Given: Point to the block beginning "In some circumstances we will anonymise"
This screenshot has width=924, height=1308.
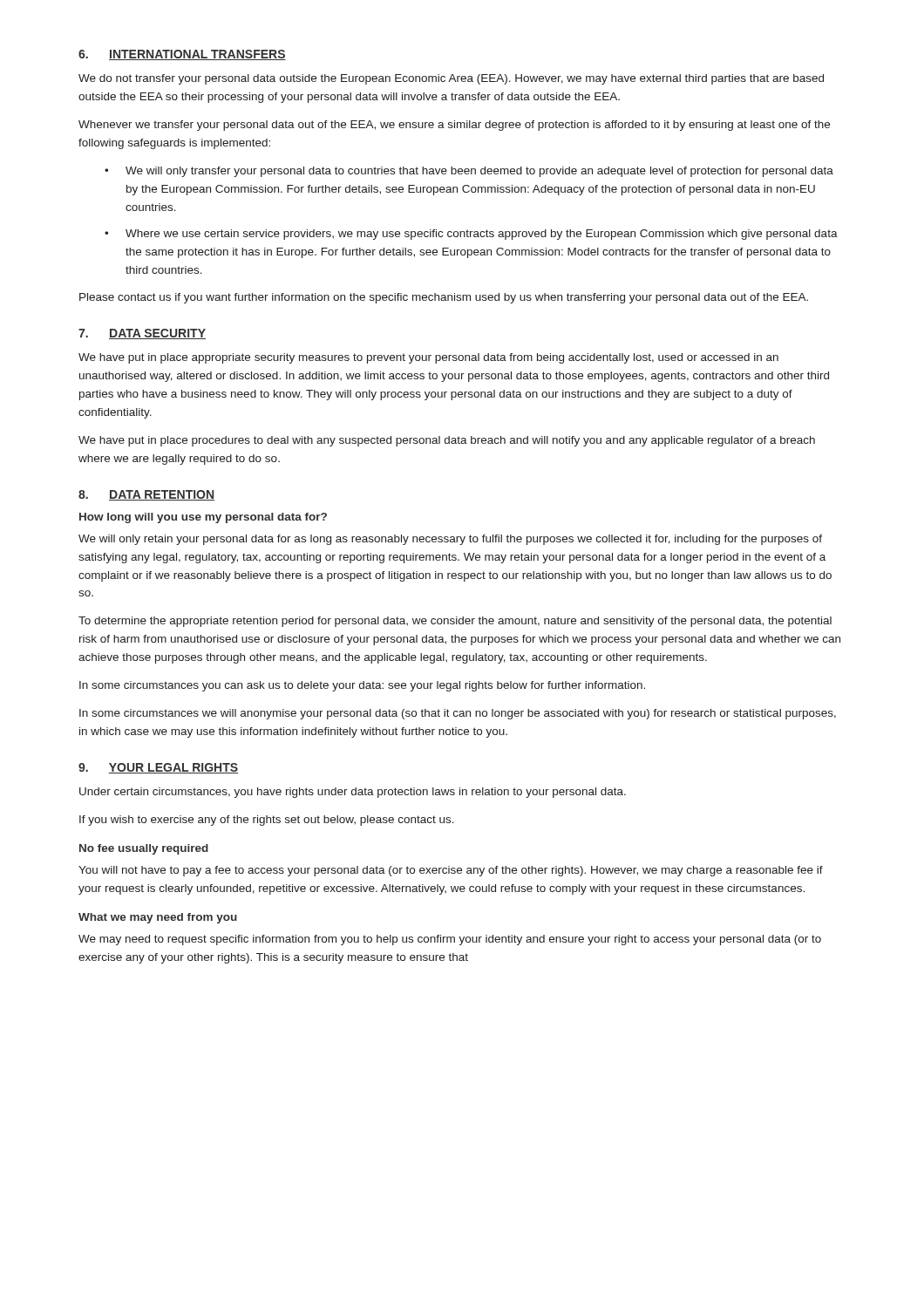Looking at the screenshot, I should [458, 722].
